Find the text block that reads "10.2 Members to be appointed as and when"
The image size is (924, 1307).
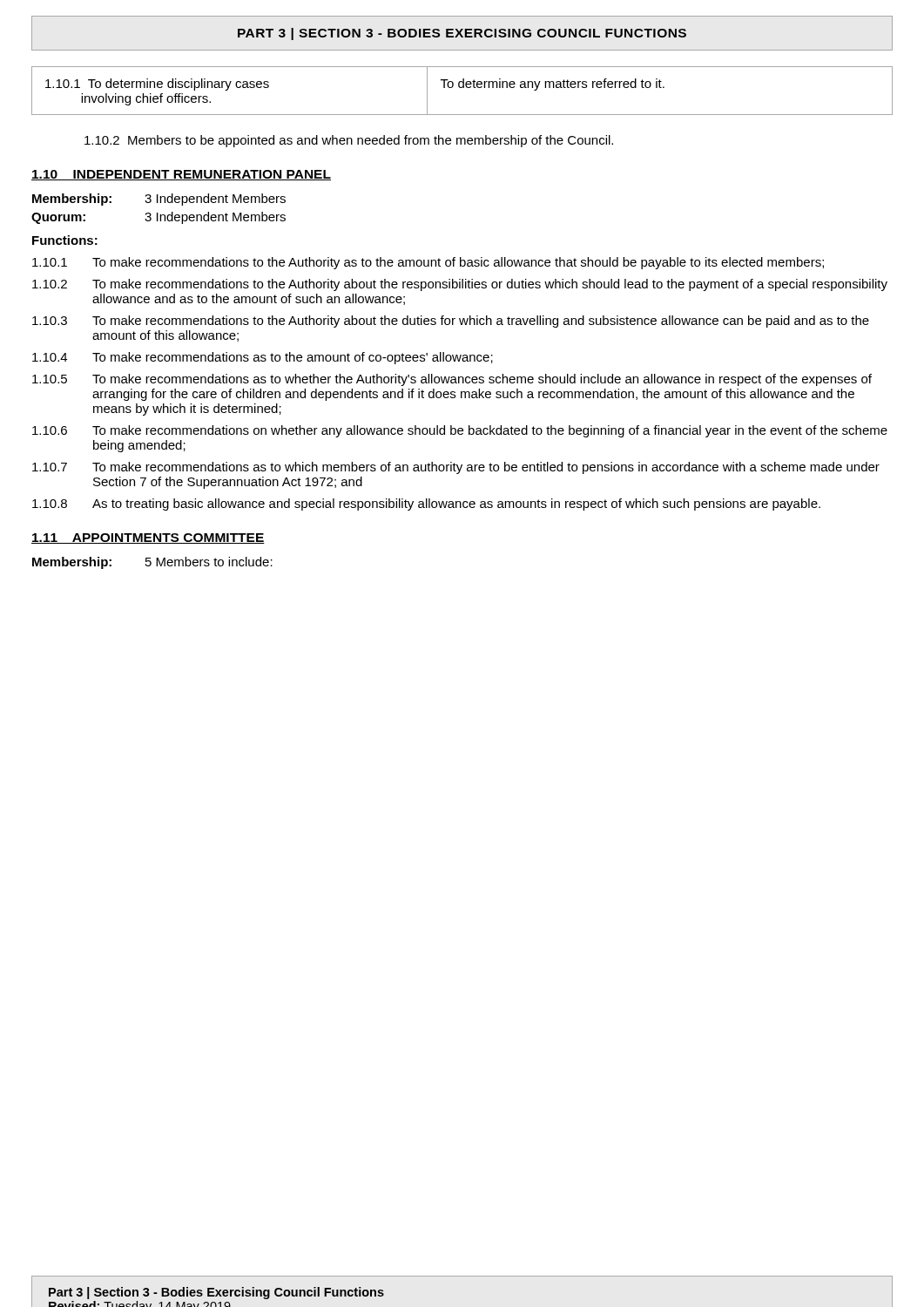(x=349, y=140)
